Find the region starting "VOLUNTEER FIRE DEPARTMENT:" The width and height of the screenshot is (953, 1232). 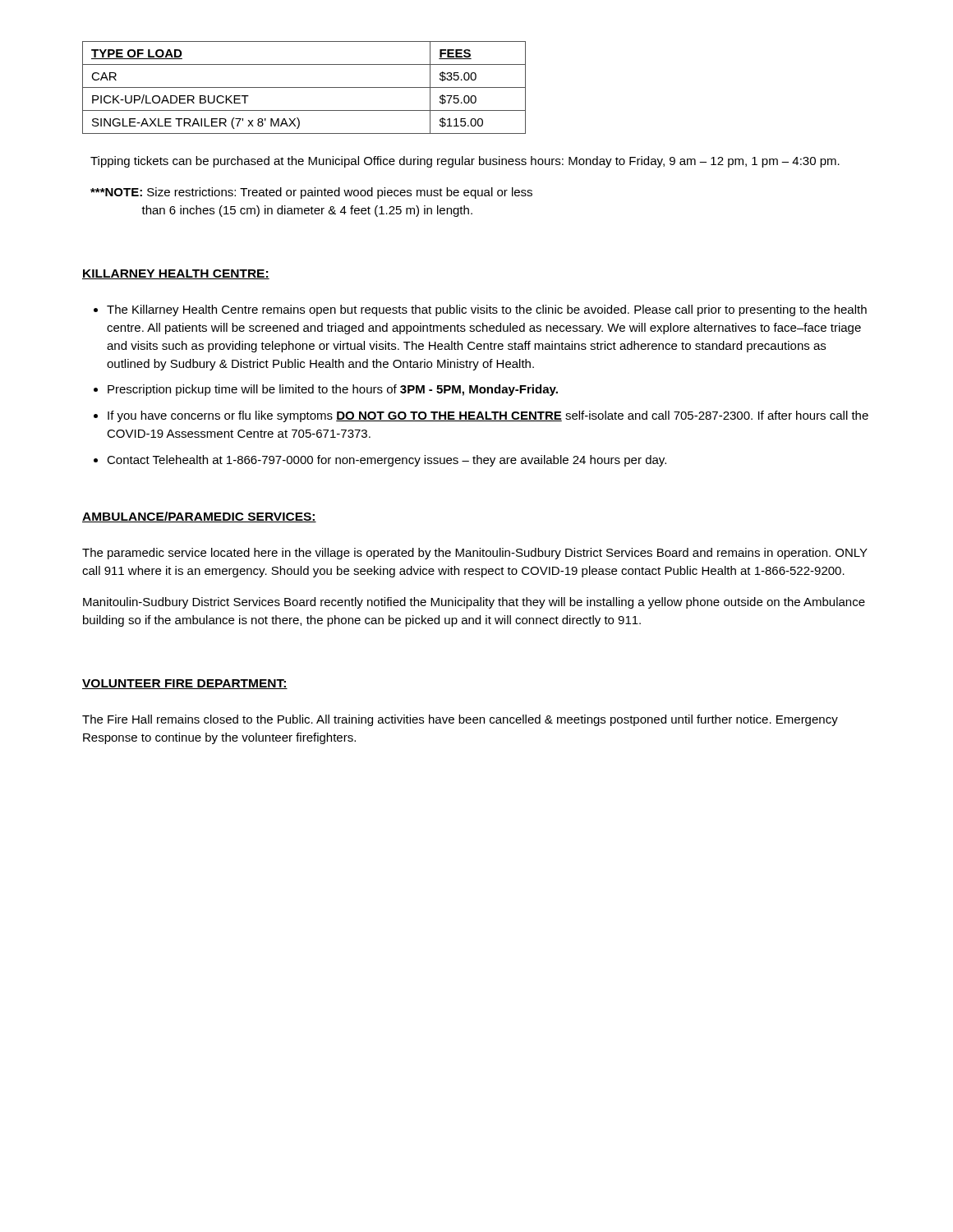coord(185,684)
